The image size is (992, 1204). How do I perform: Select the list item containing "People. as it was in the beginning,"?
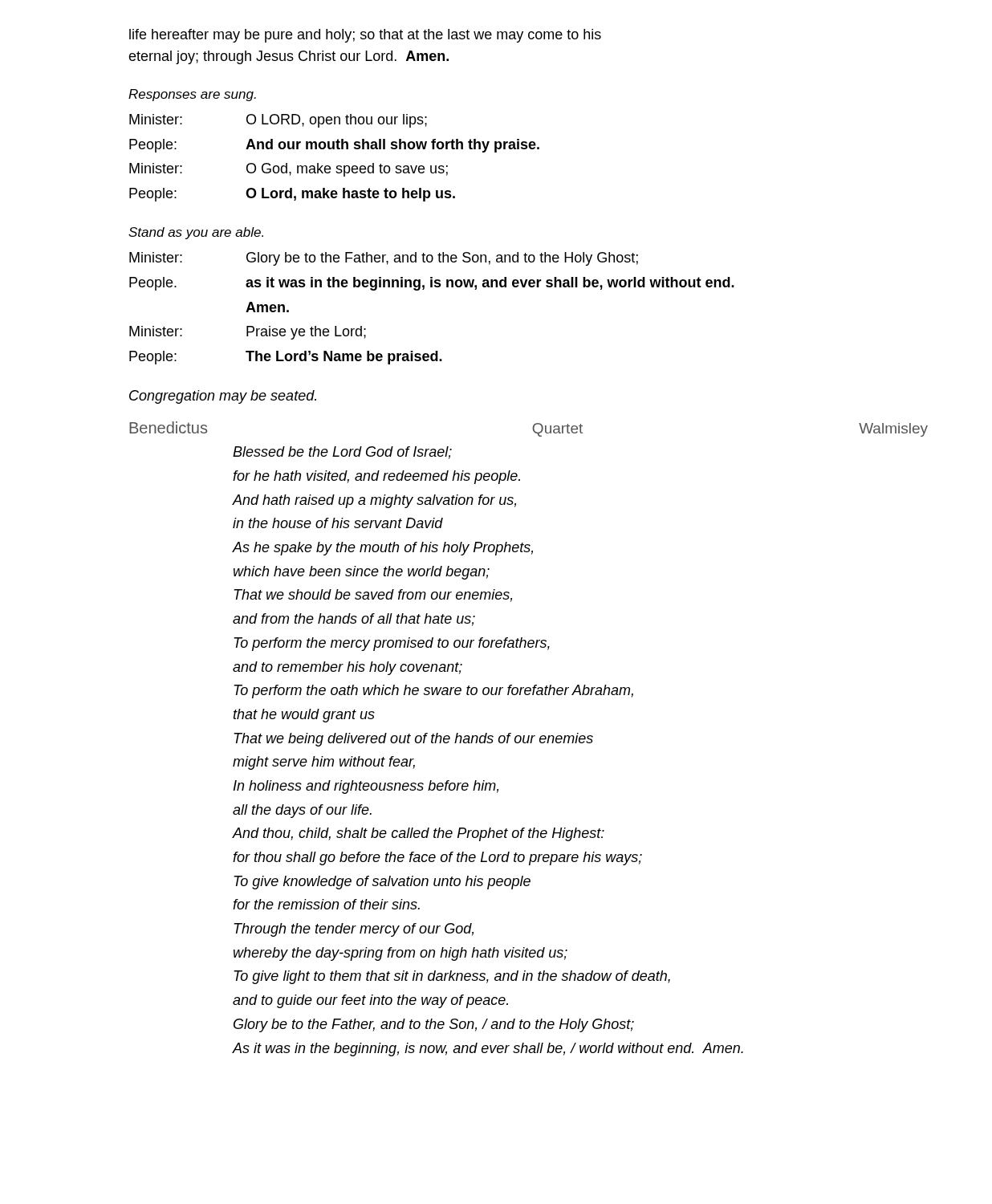click(432, 295)
